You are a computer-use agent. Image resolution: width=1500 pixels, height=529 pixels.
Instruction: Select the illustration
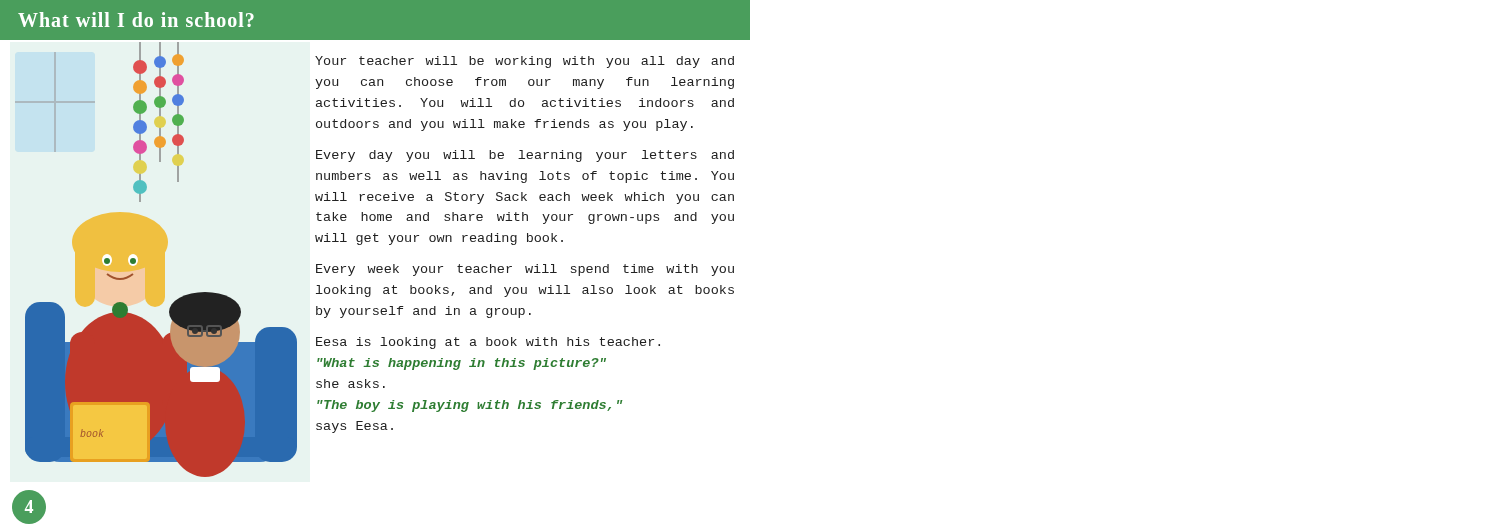(x=160, y=262)
